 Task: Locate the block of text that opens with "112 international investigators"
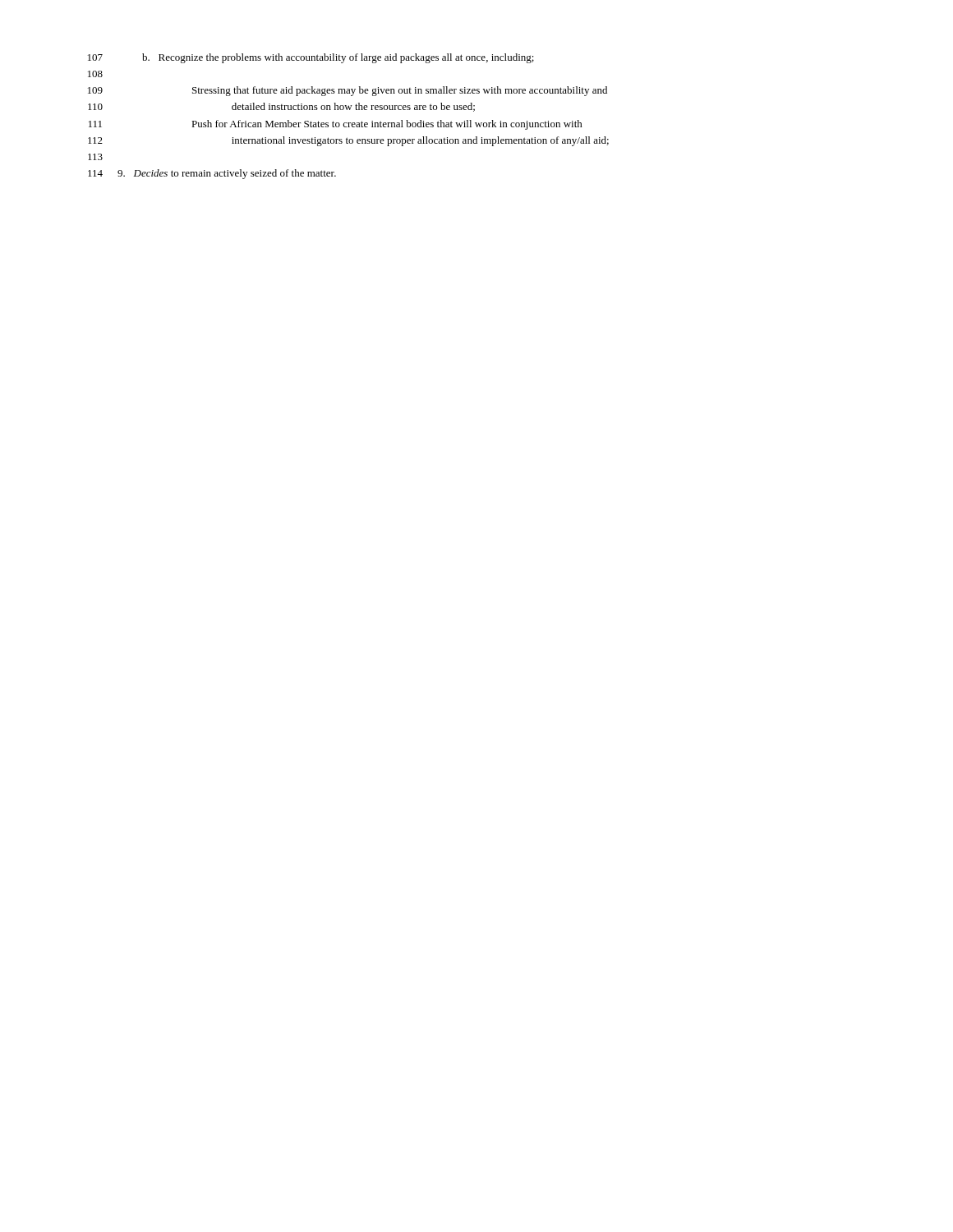coord(476,140)
